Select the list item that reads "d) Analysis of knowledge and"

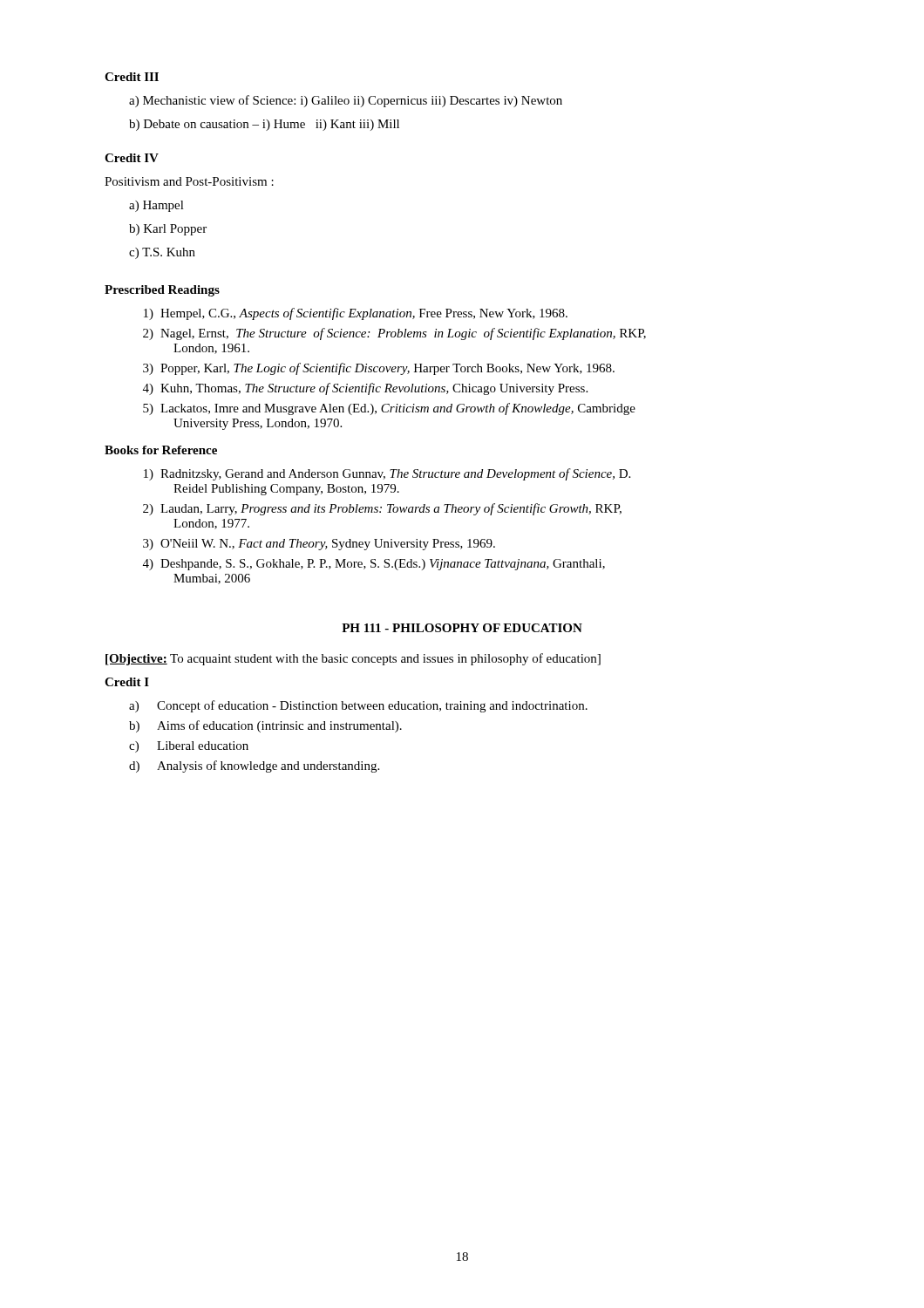[x=255, y=766]
